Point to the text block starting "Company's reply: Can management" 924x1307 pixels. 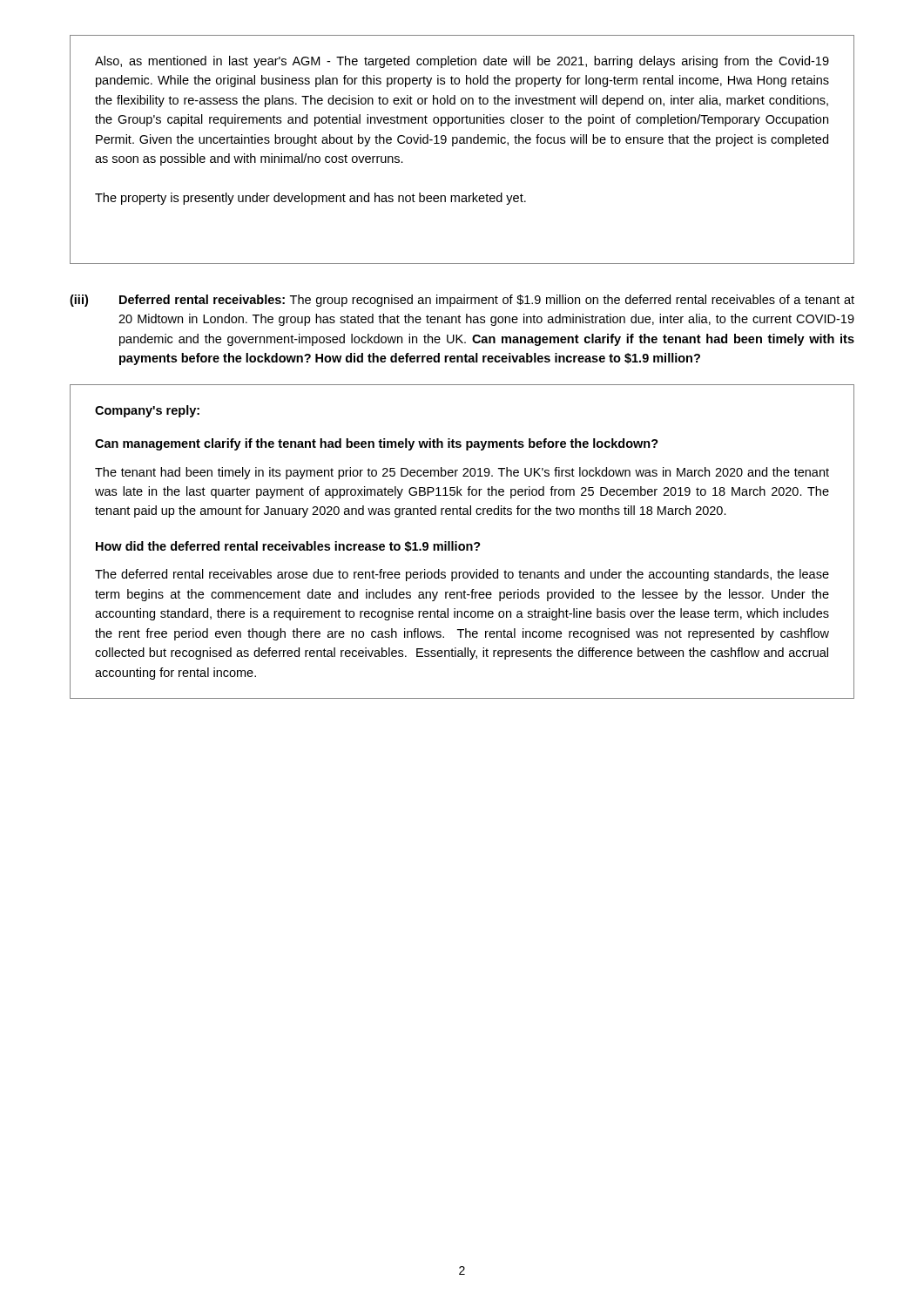pos(462,541)
